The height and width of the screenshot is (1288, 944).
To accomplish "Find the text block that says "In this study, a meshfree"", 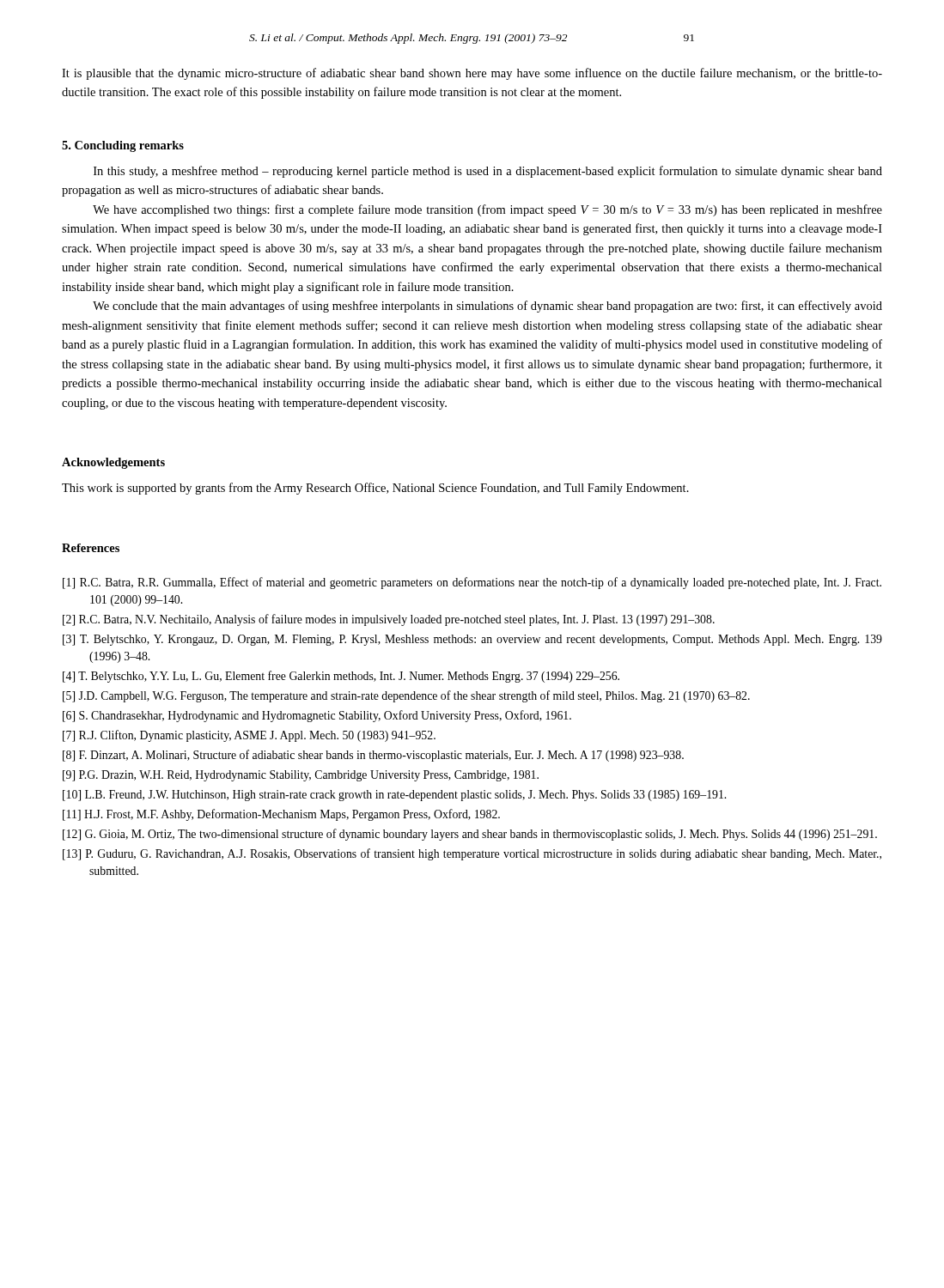I will click(472, 287).
